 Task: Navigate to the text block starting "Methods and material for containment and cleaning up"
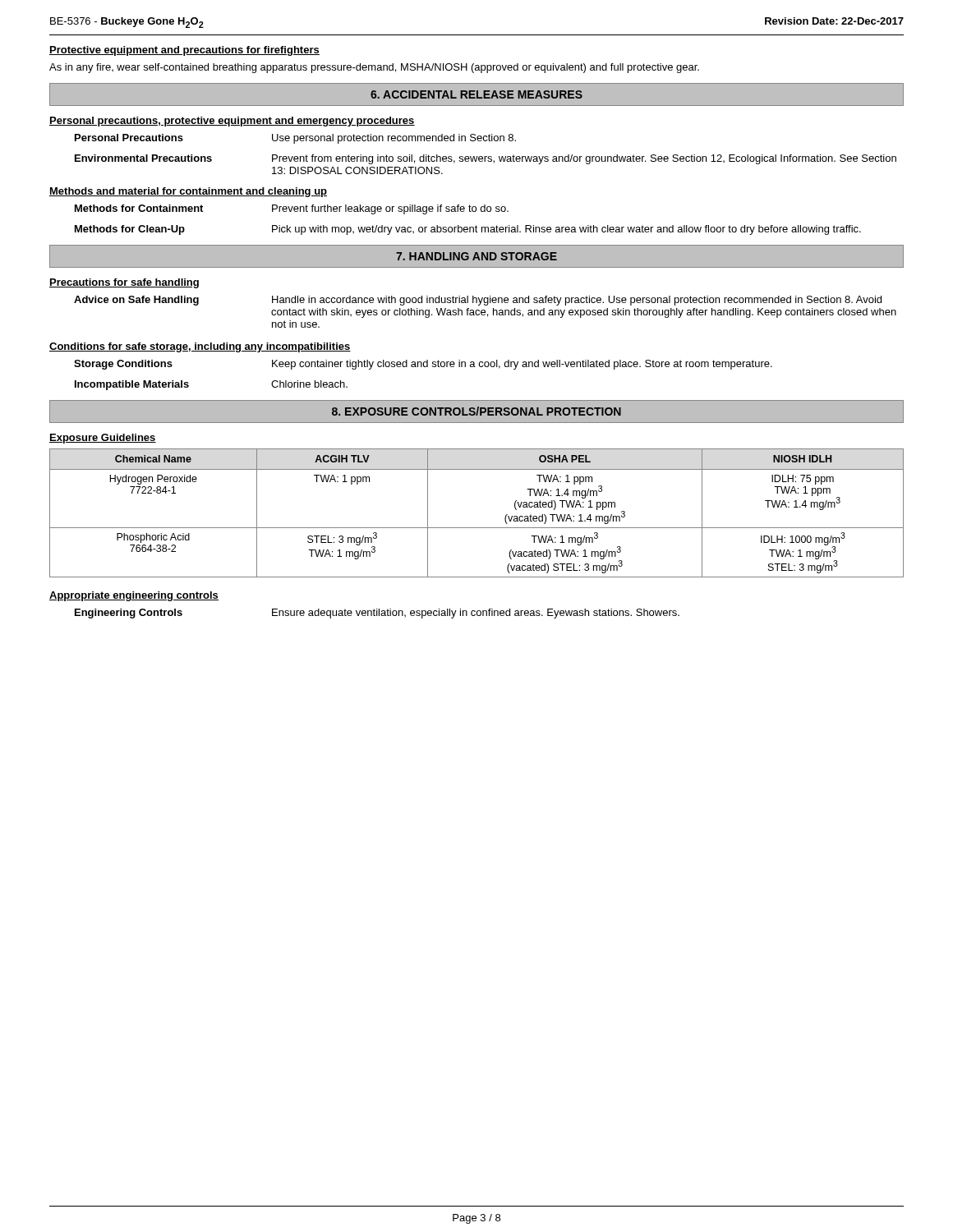tap(188, 191)
